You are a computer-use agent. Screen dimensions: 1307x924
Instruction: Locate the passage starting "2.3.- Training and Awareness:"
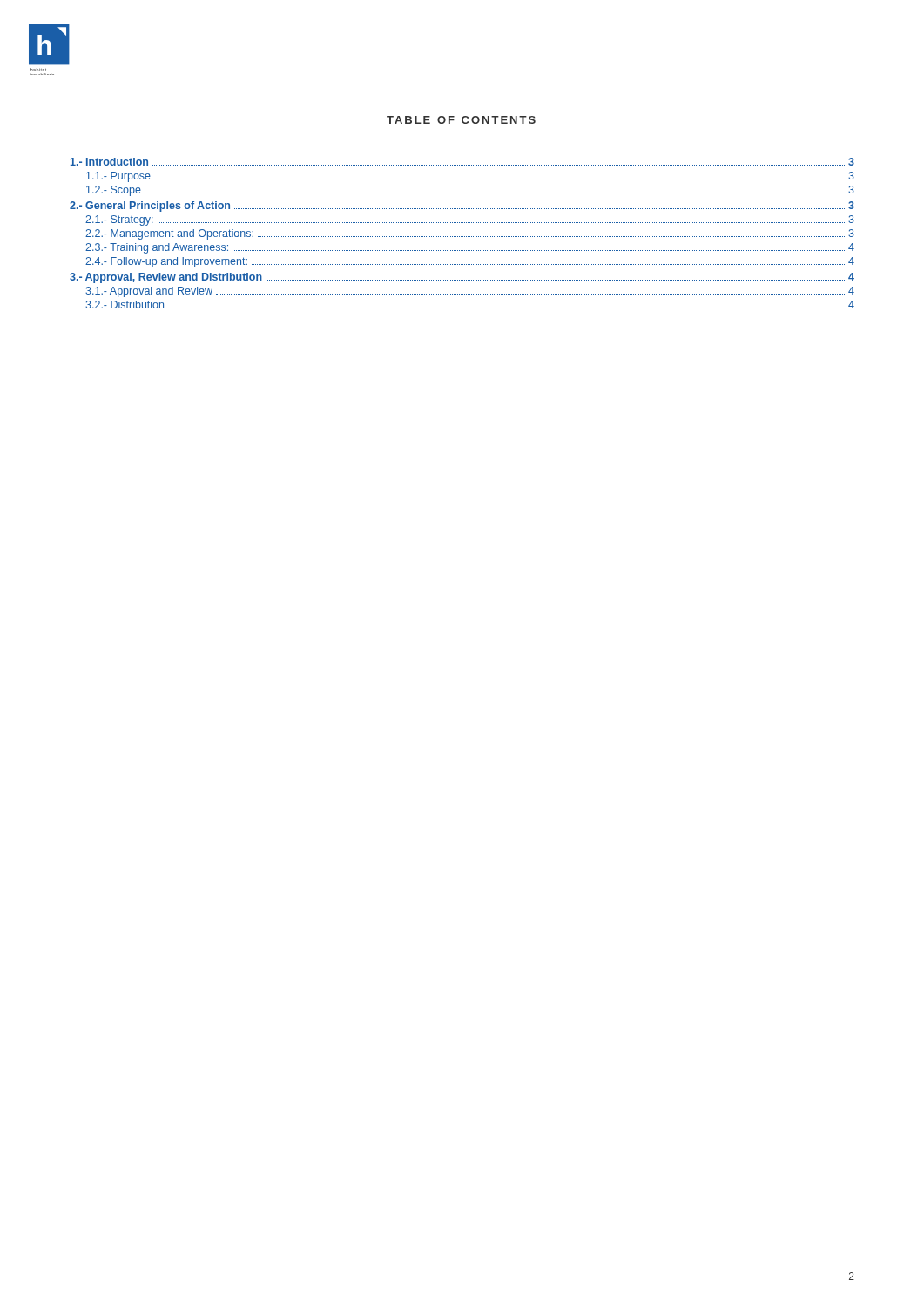[462, 247]
